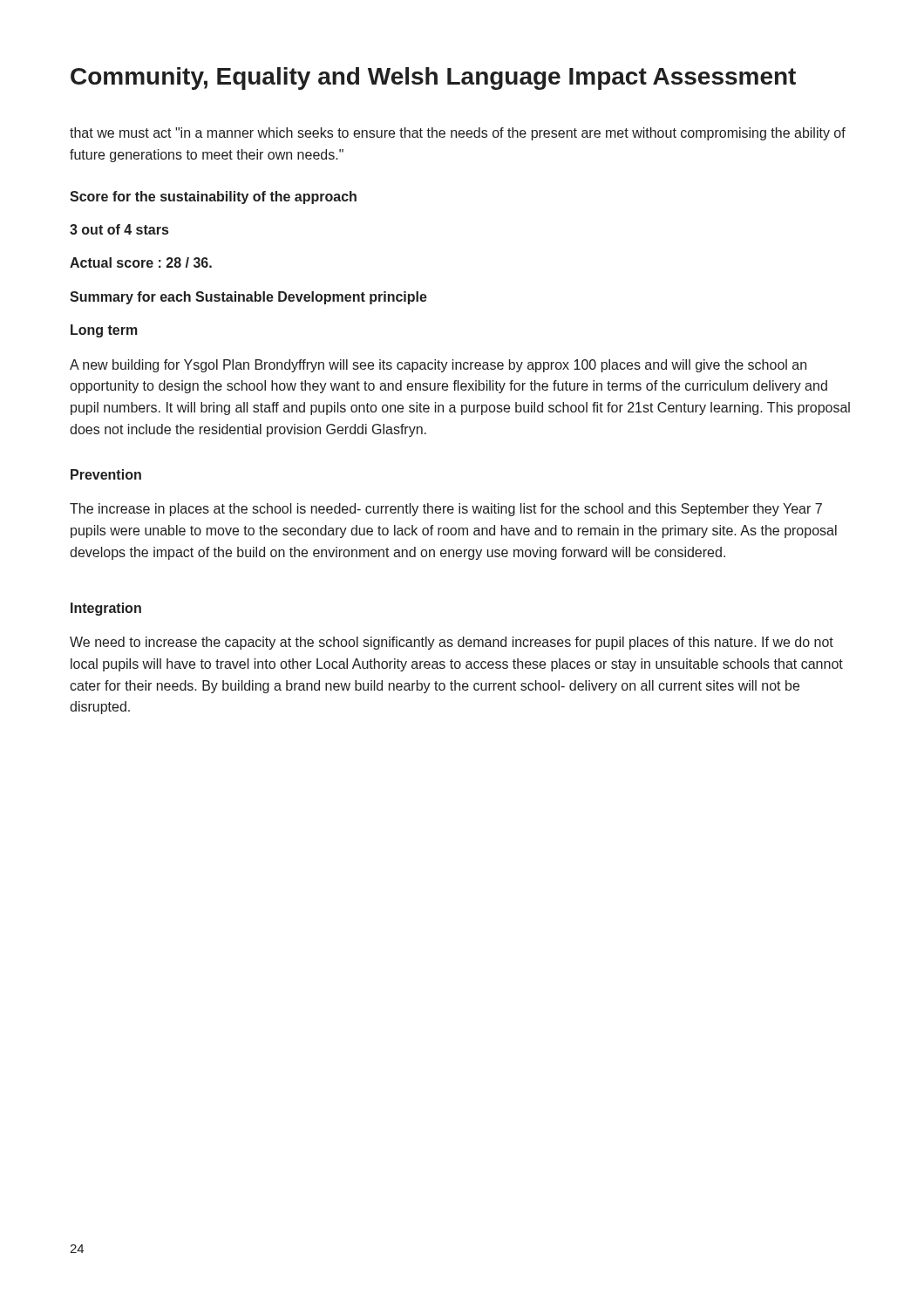Click where it says "Summary for each Sustainable Development principle"
This screenshot has width=924, height=1308.
(248, 298)
